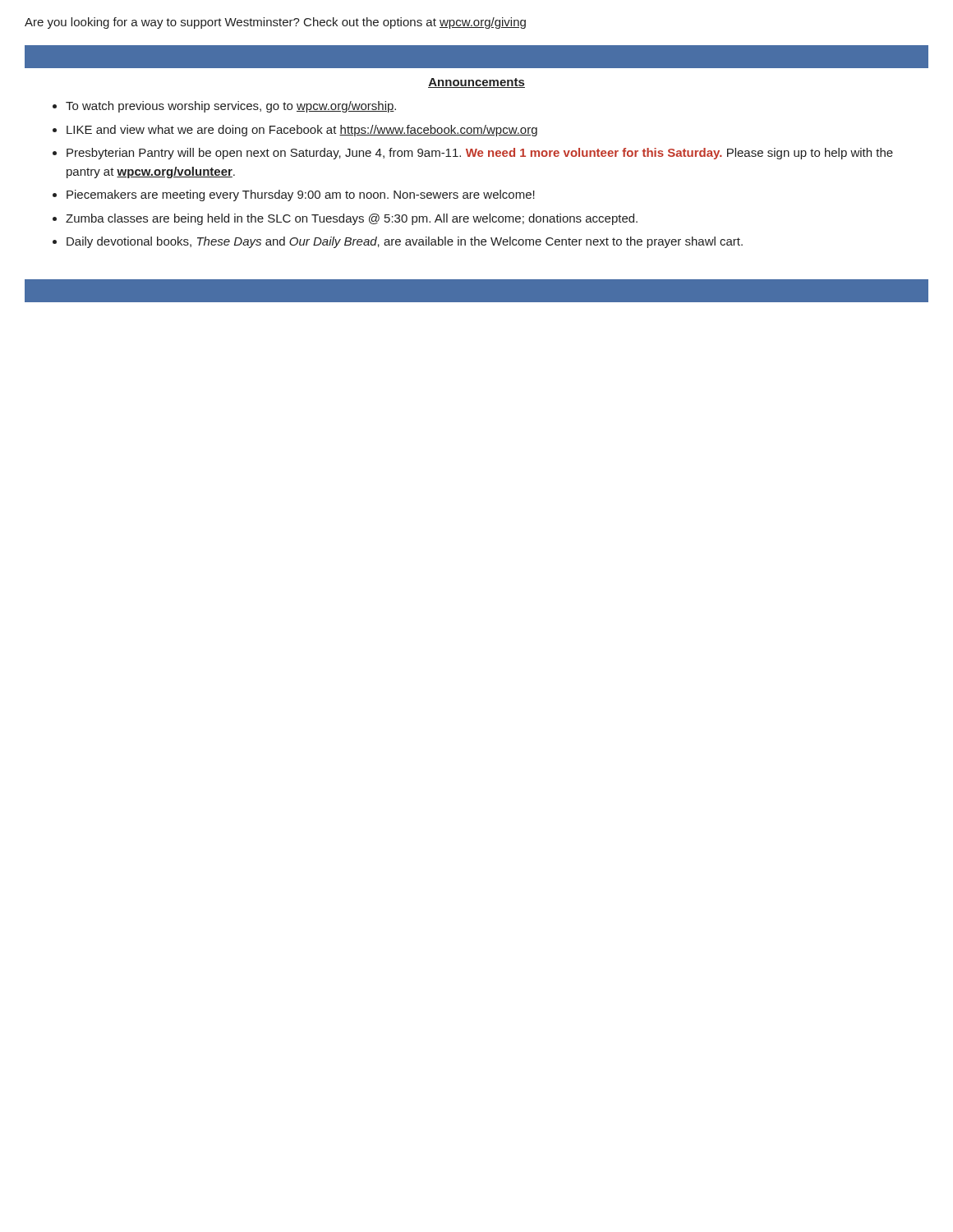
Task: Find the section header
Action: point(476,82)
